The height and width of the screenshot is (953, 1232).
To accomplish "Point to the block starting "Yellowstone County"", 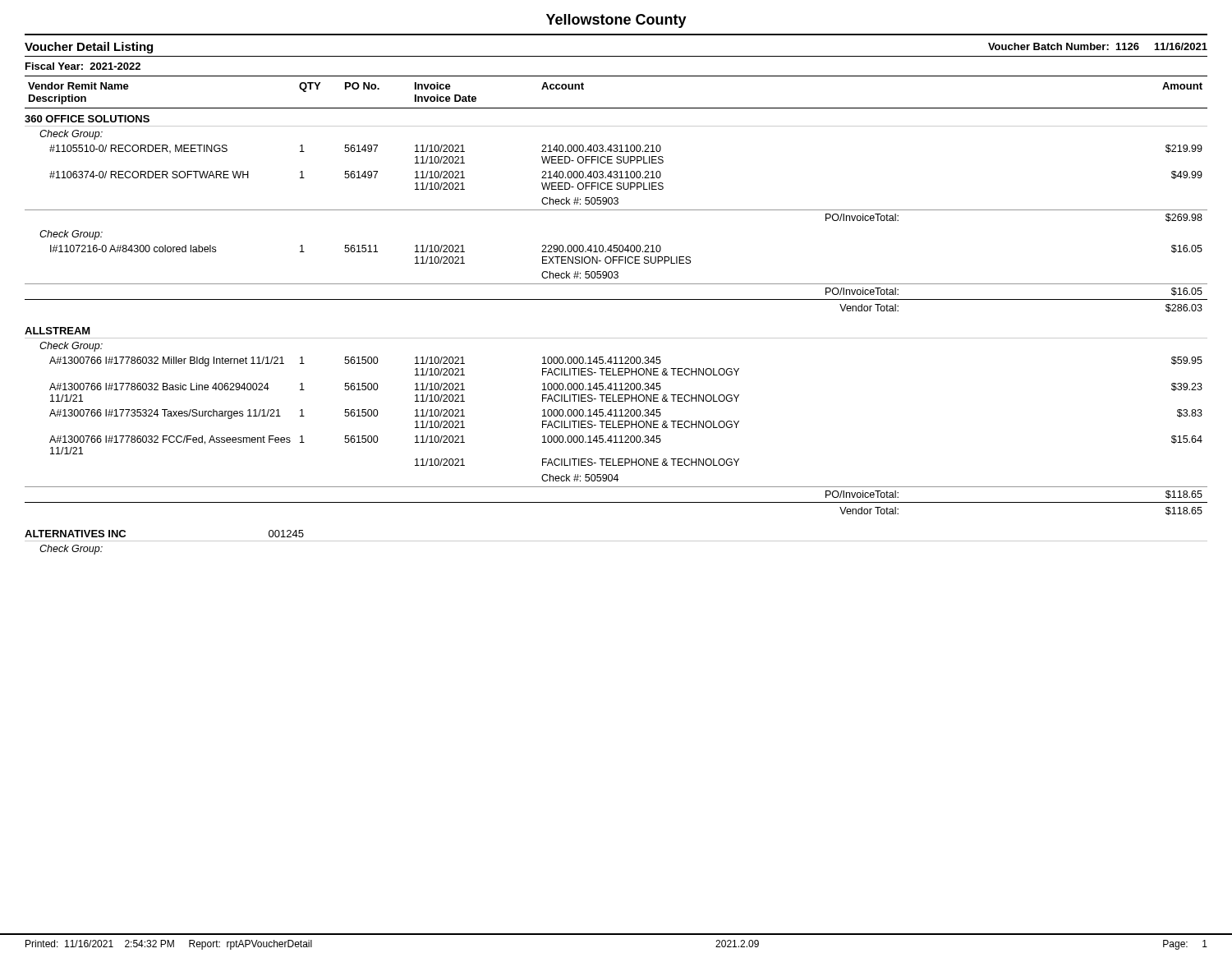I will pyautogui.click(x=616, y=20).
